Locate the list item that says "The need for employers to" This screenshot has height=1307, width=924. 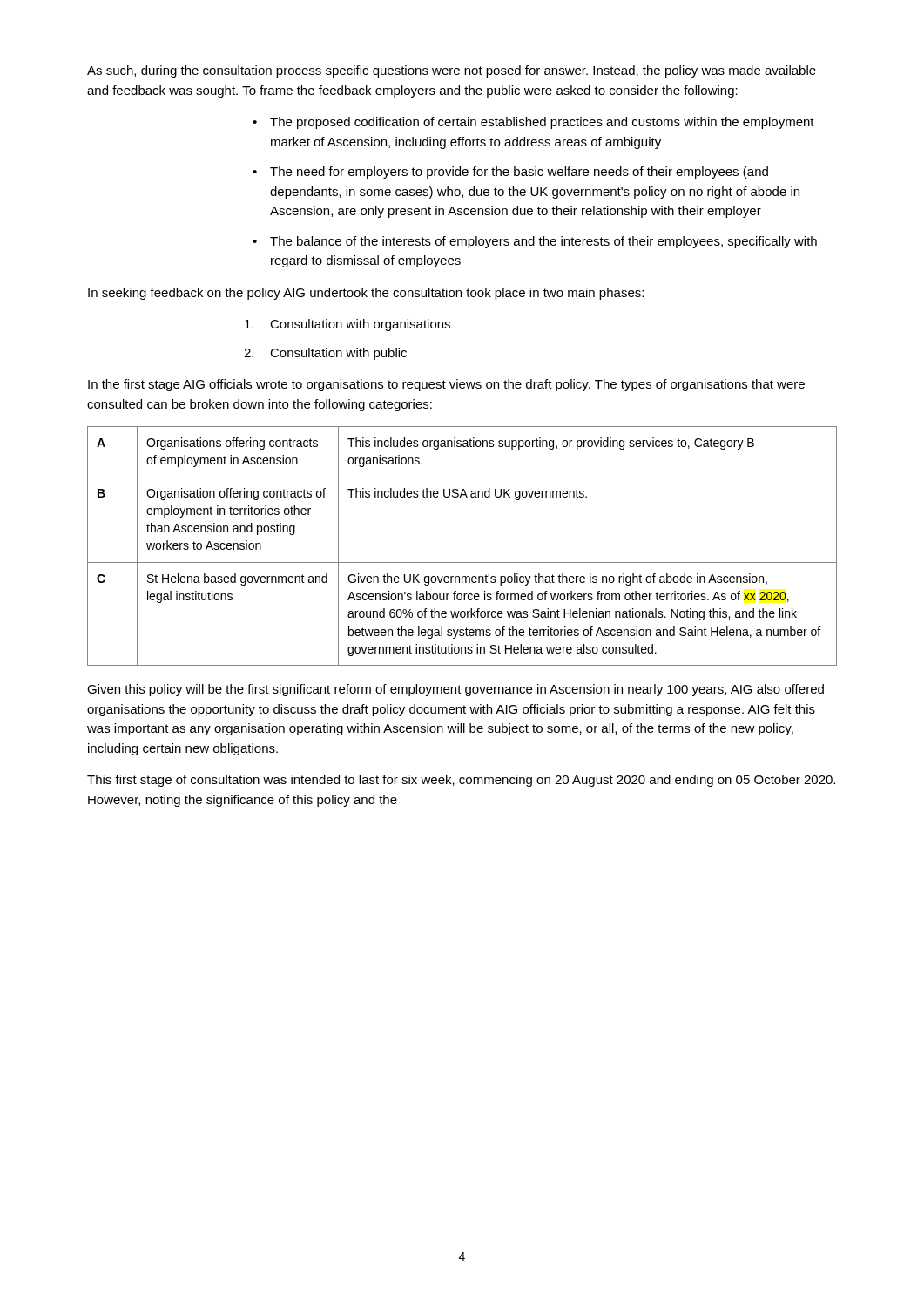point(540,191)
